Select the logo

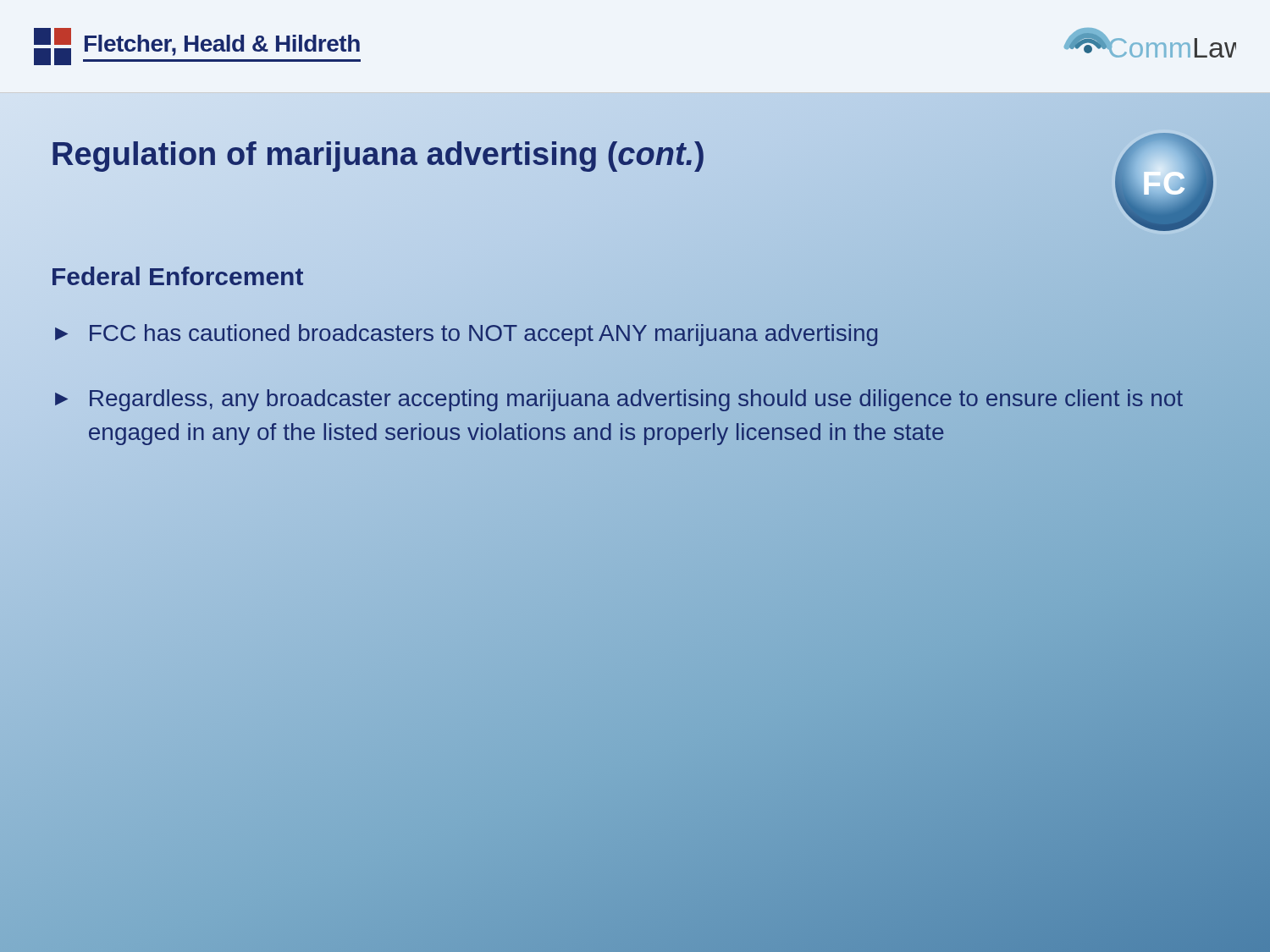tap(1164, 182)
